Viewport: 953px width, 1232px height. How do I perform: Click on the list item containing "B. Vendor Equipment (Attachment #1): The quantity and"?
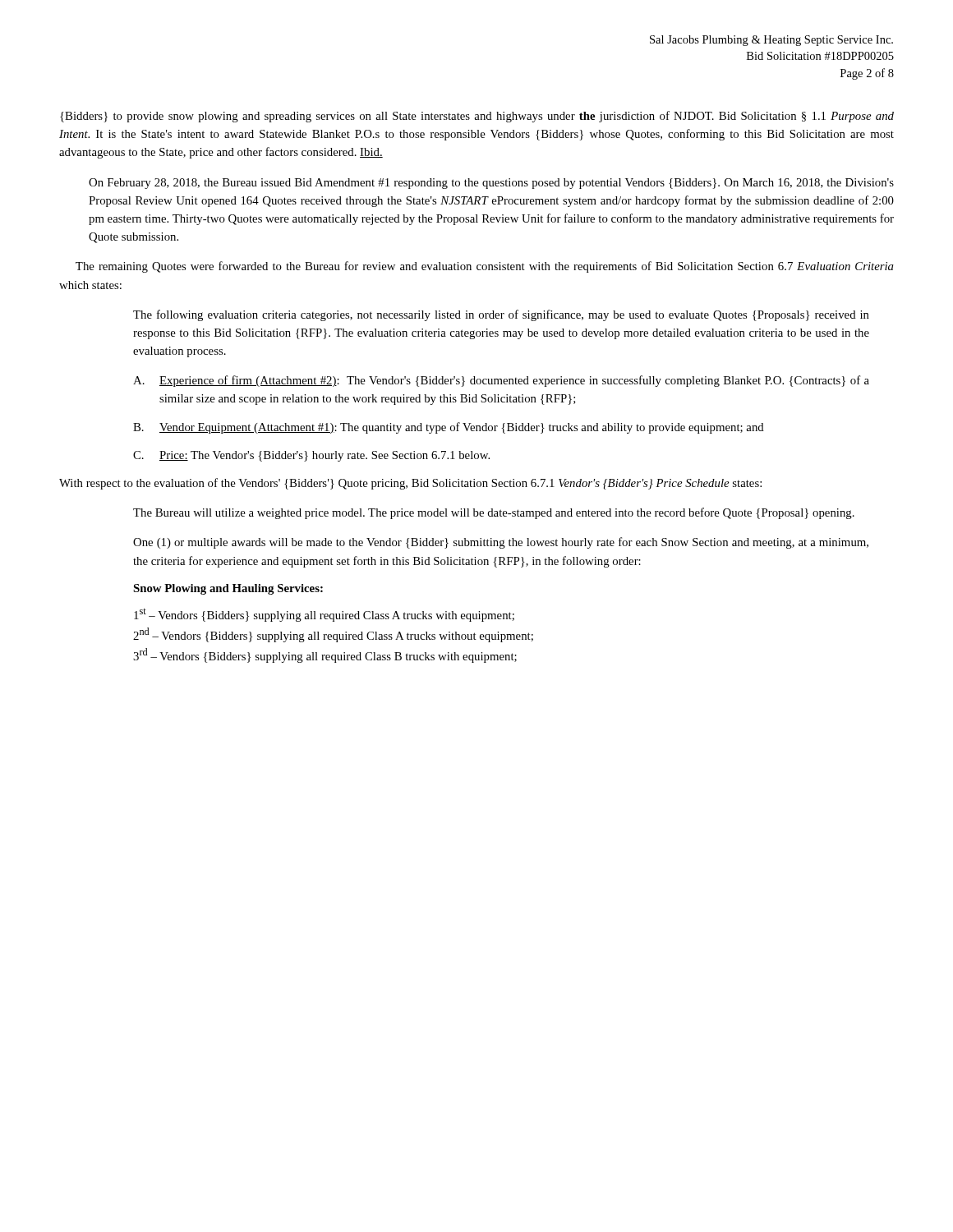pyautogui.click(x=501, y=427)
